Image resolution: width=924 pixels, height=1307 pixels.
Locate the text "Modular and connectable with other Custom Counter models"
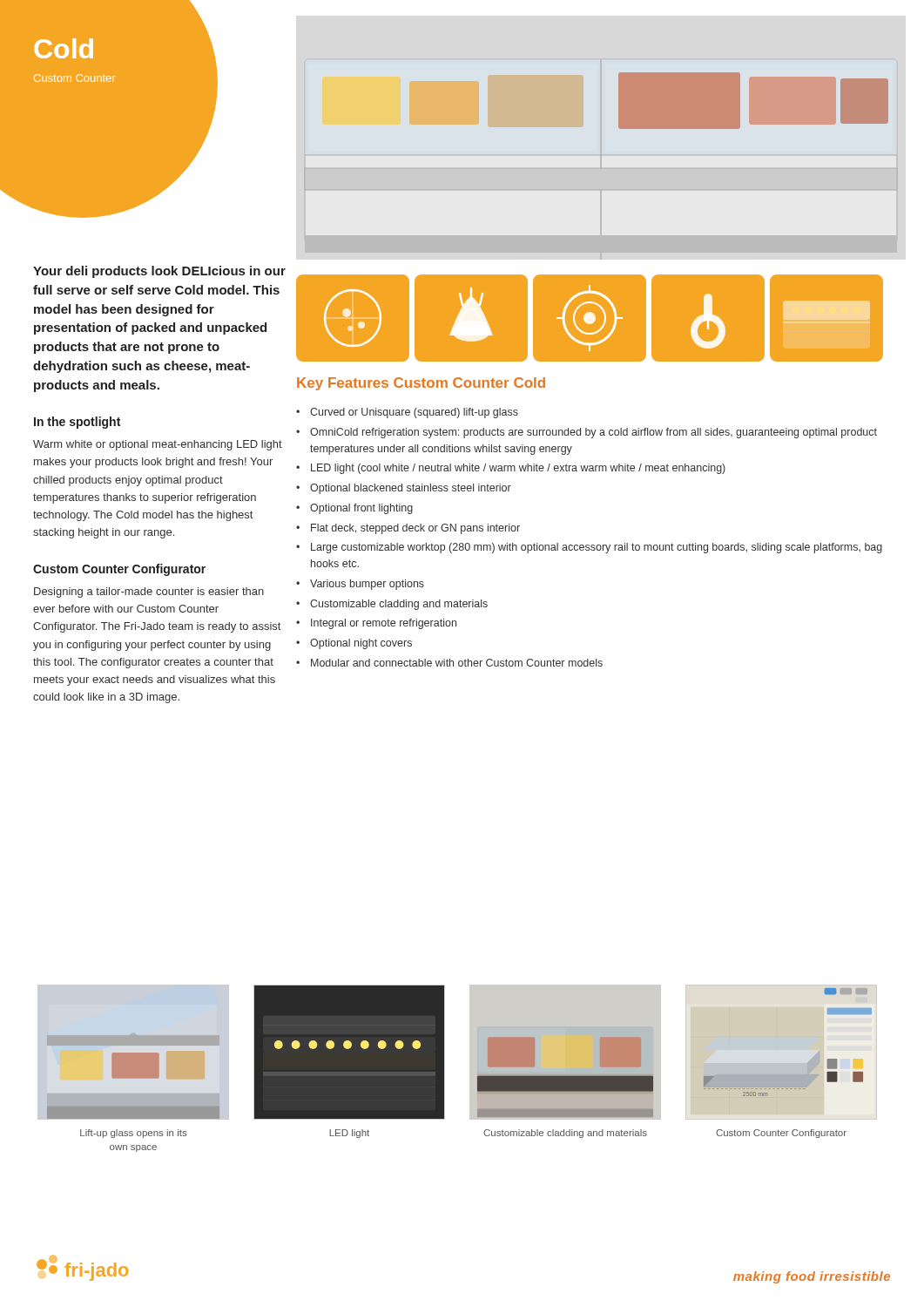456,663
